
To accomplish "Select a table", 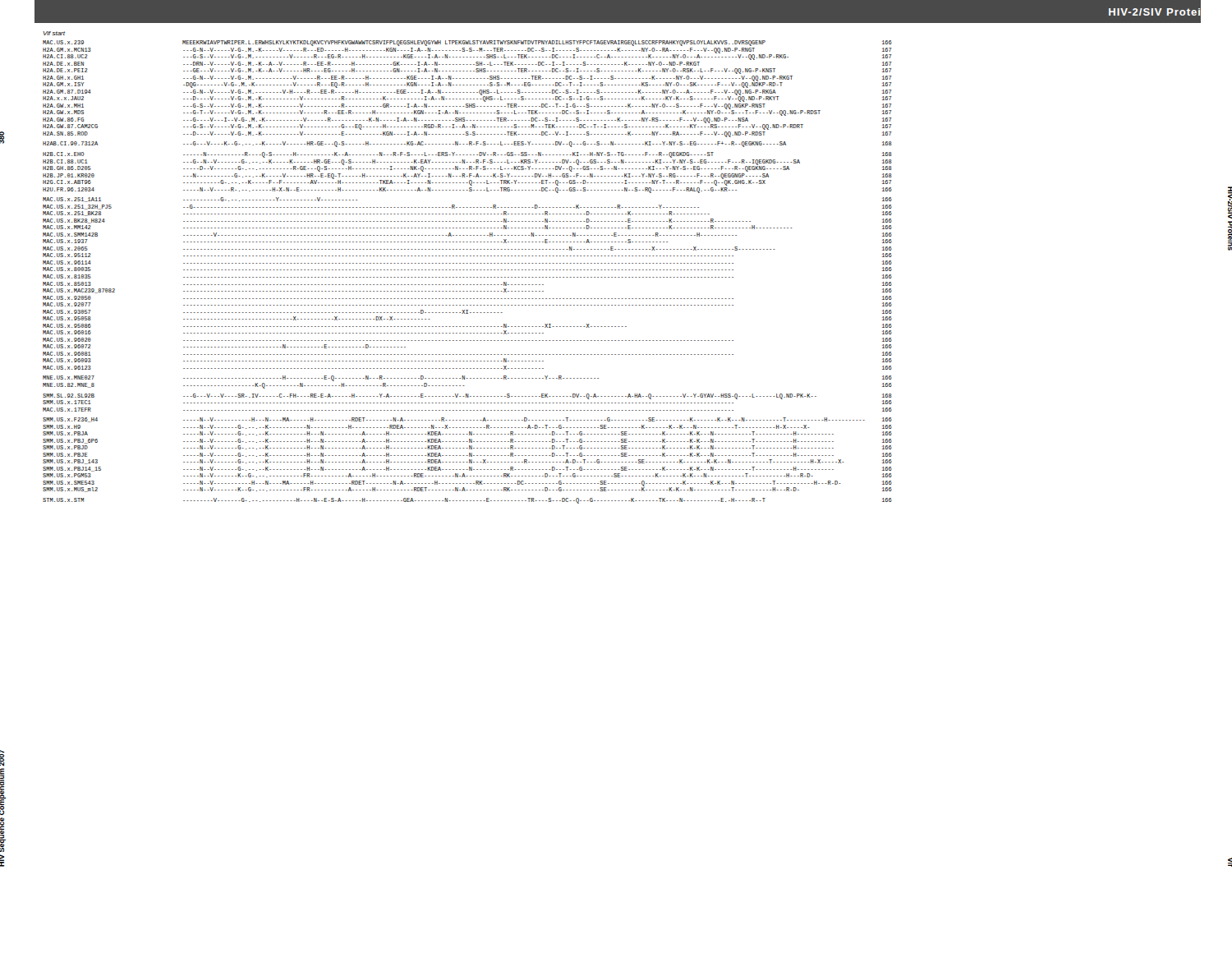I will pos(633,272).
